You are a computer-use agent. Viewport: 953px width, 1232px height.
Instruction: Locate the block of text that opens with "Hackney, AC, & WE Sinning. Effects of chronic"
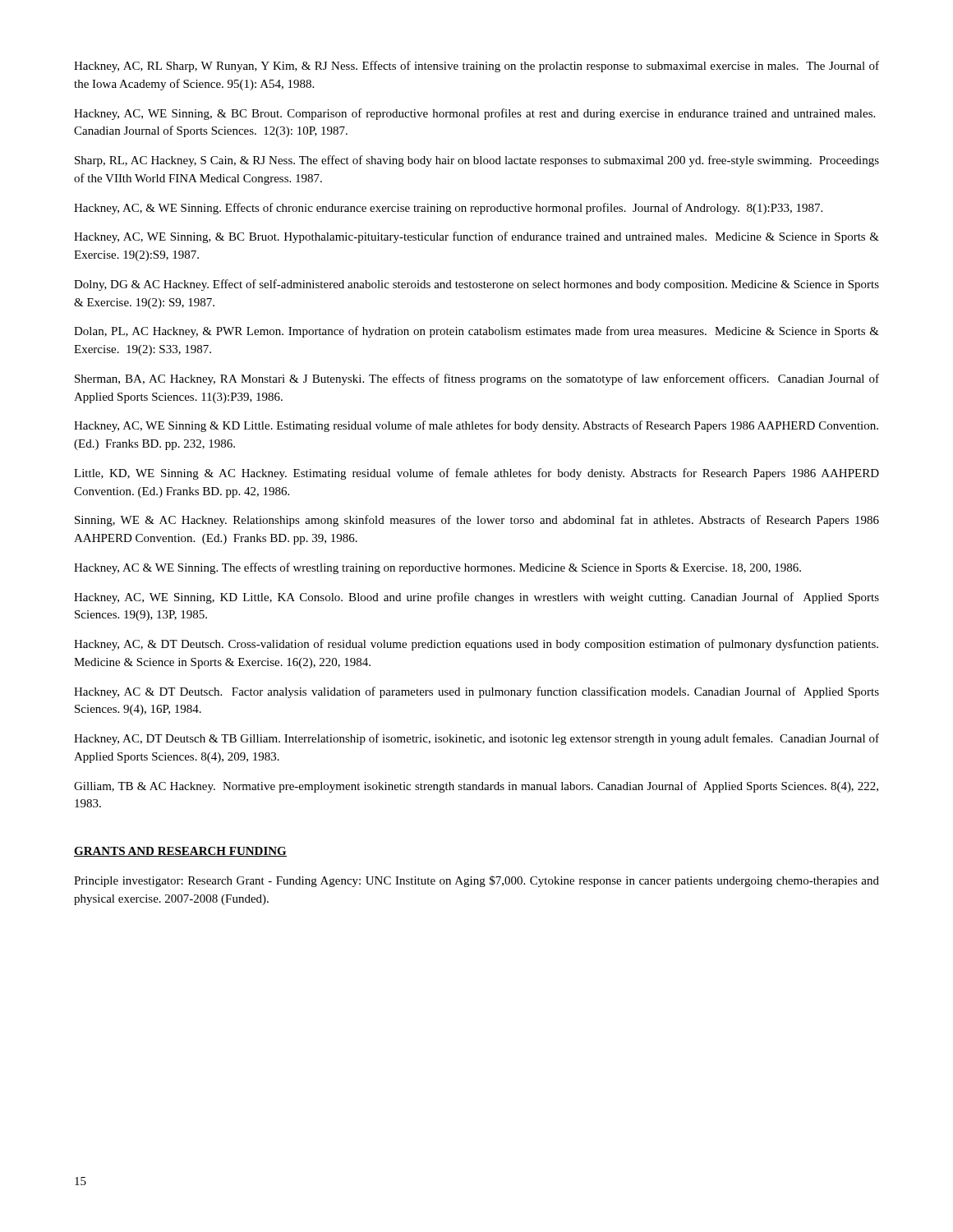[x=449, y=207]
